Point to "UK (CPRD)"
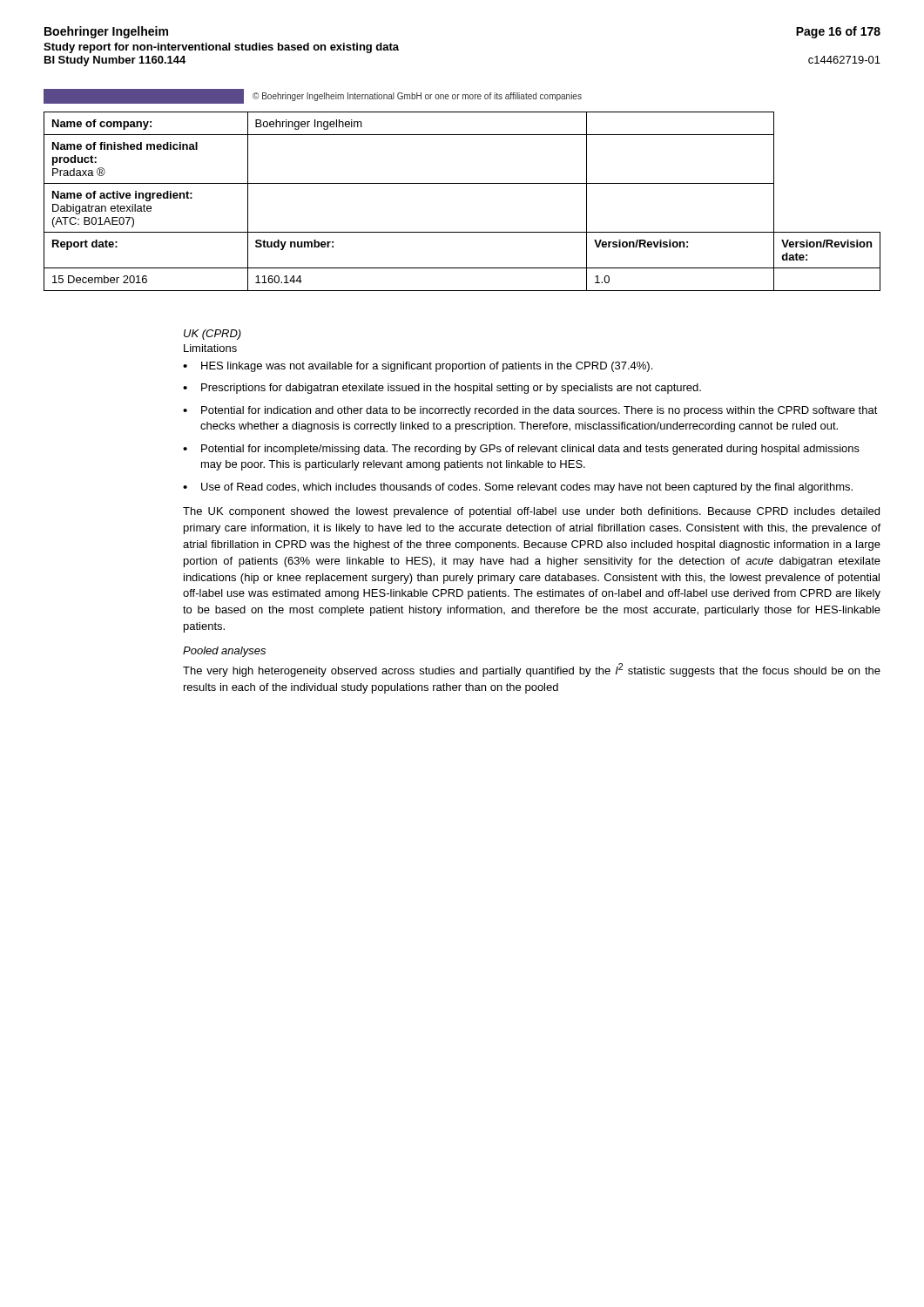The image size is (924, 1307). 212,333
